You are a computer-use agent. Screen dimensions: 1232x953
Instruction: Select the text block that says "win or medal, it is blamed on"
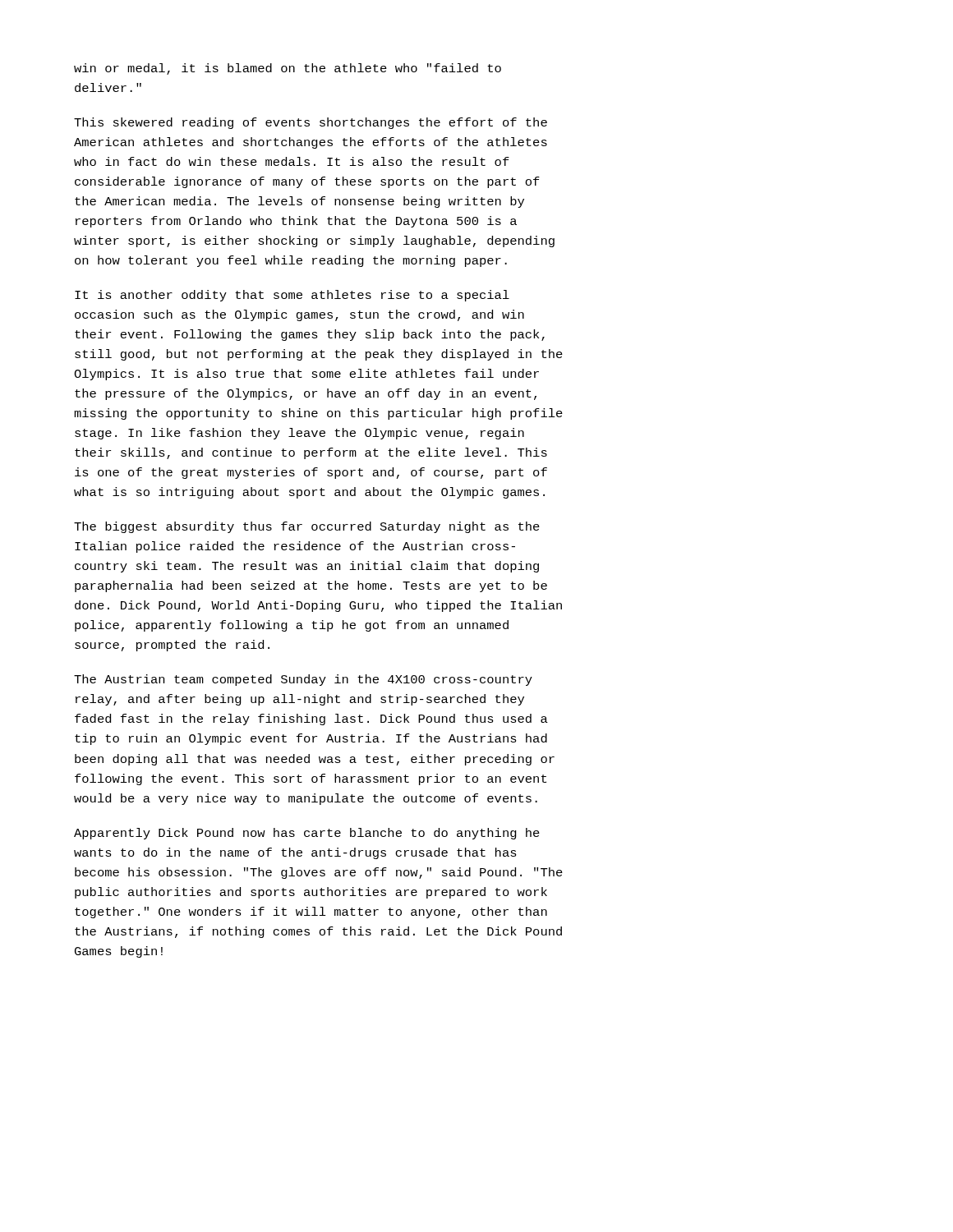tap(288, 79)
